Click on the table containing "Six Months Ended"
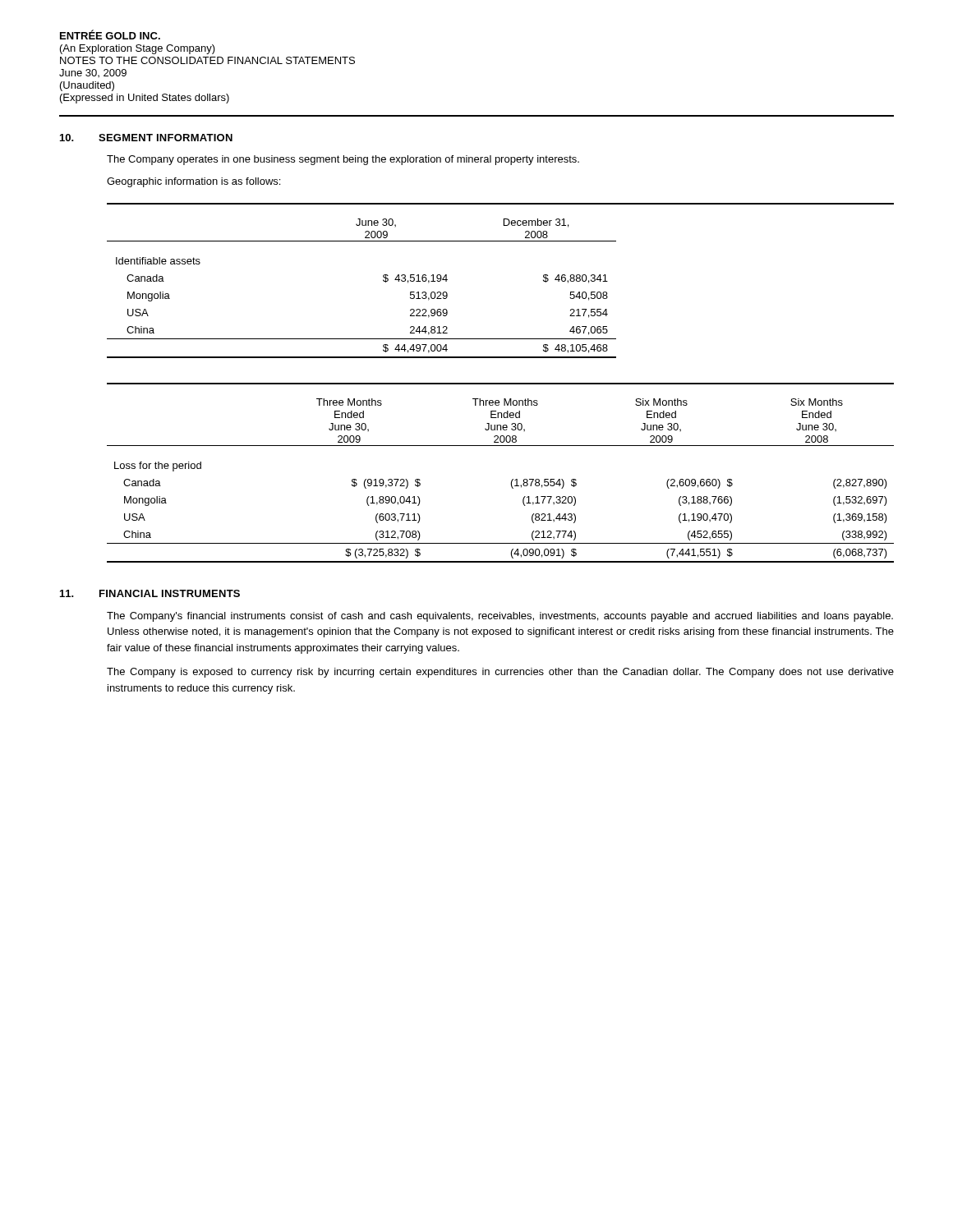Image resolution: width=953 pixels, height=1232 pixels. [x=500, y=472]
